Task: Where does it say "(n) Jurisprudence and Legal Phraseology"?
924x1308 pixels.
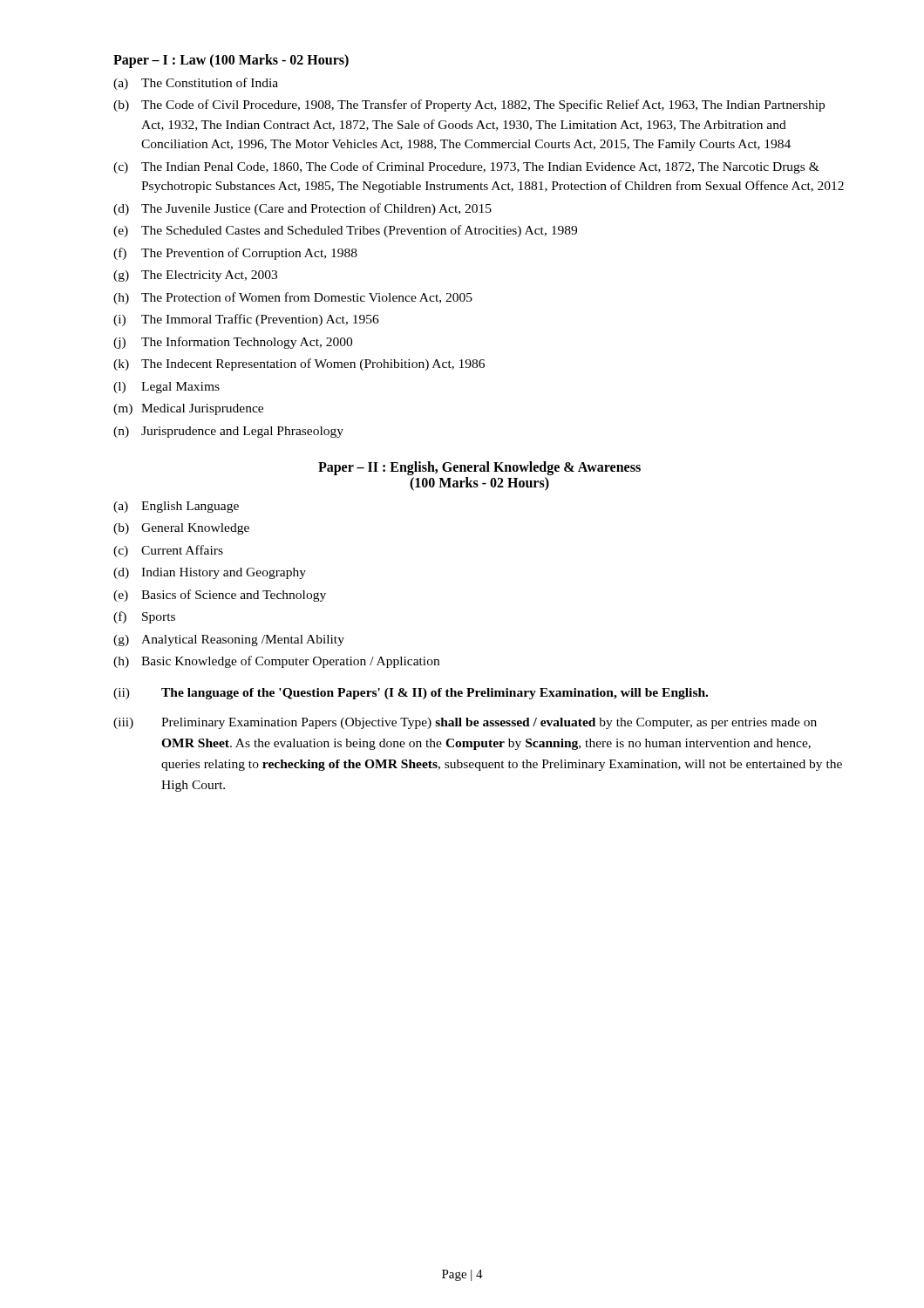Action: pyautogui.click(x=228, y=432)
